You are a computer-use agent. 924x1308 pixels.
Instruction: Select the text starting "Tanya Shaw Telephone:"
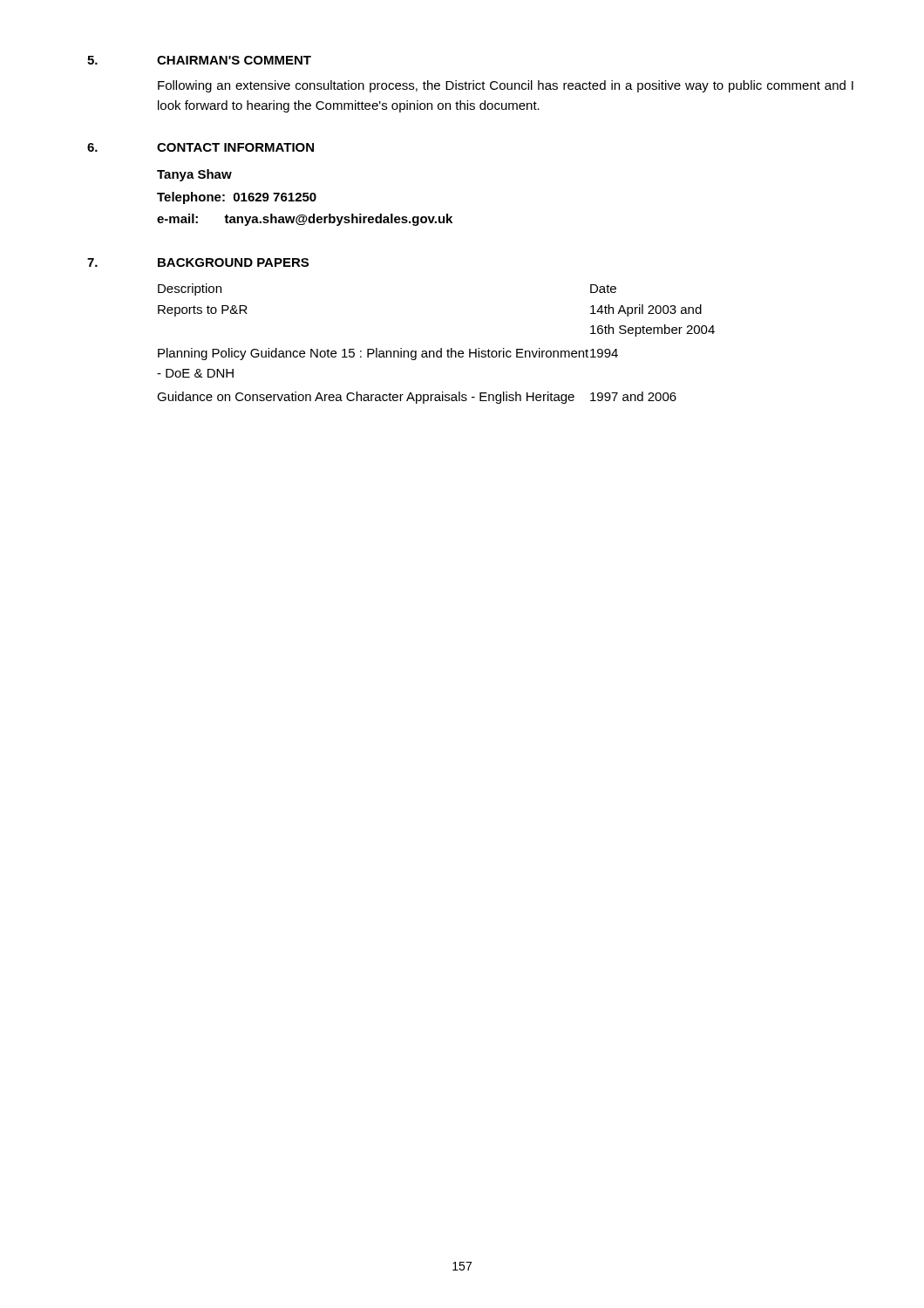305,196
